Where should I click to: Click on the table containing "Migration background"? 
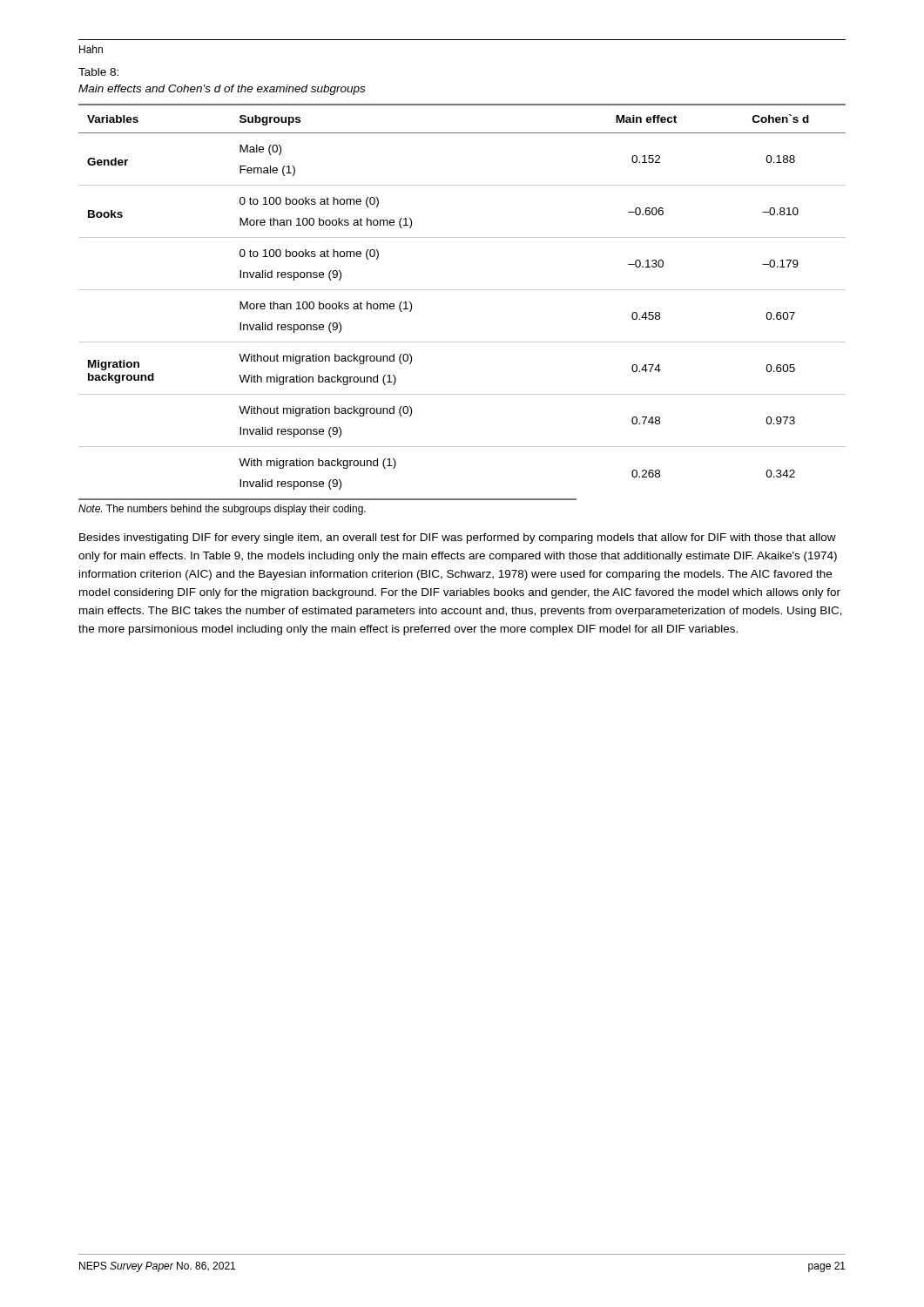coord(462,302)
